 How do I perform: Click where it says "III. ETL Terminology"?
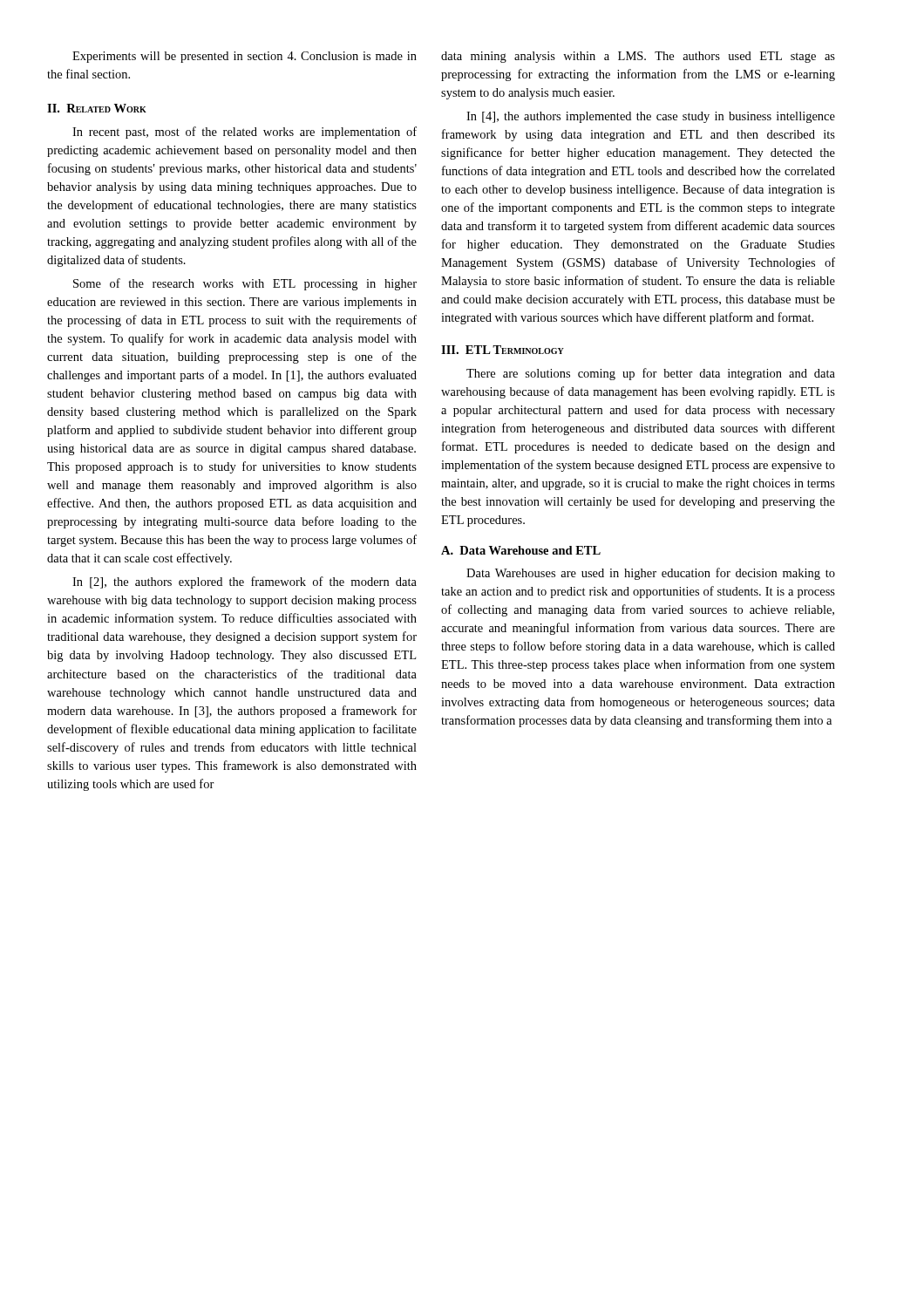pos(502,350)
